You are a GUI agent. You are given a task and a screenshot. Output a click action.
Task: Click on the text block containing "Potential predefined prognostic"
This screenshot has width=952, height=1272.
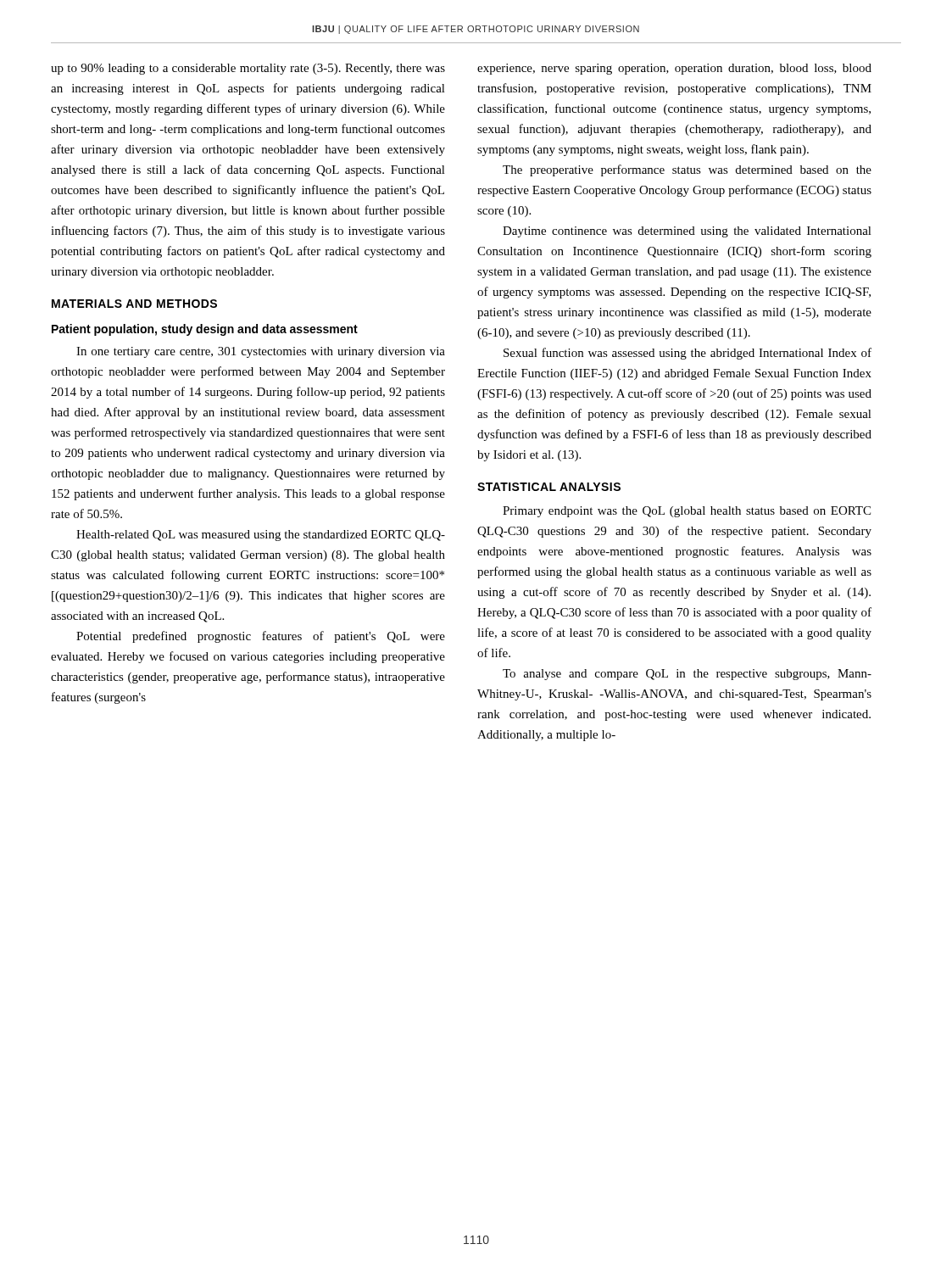(x=248, y=667)
